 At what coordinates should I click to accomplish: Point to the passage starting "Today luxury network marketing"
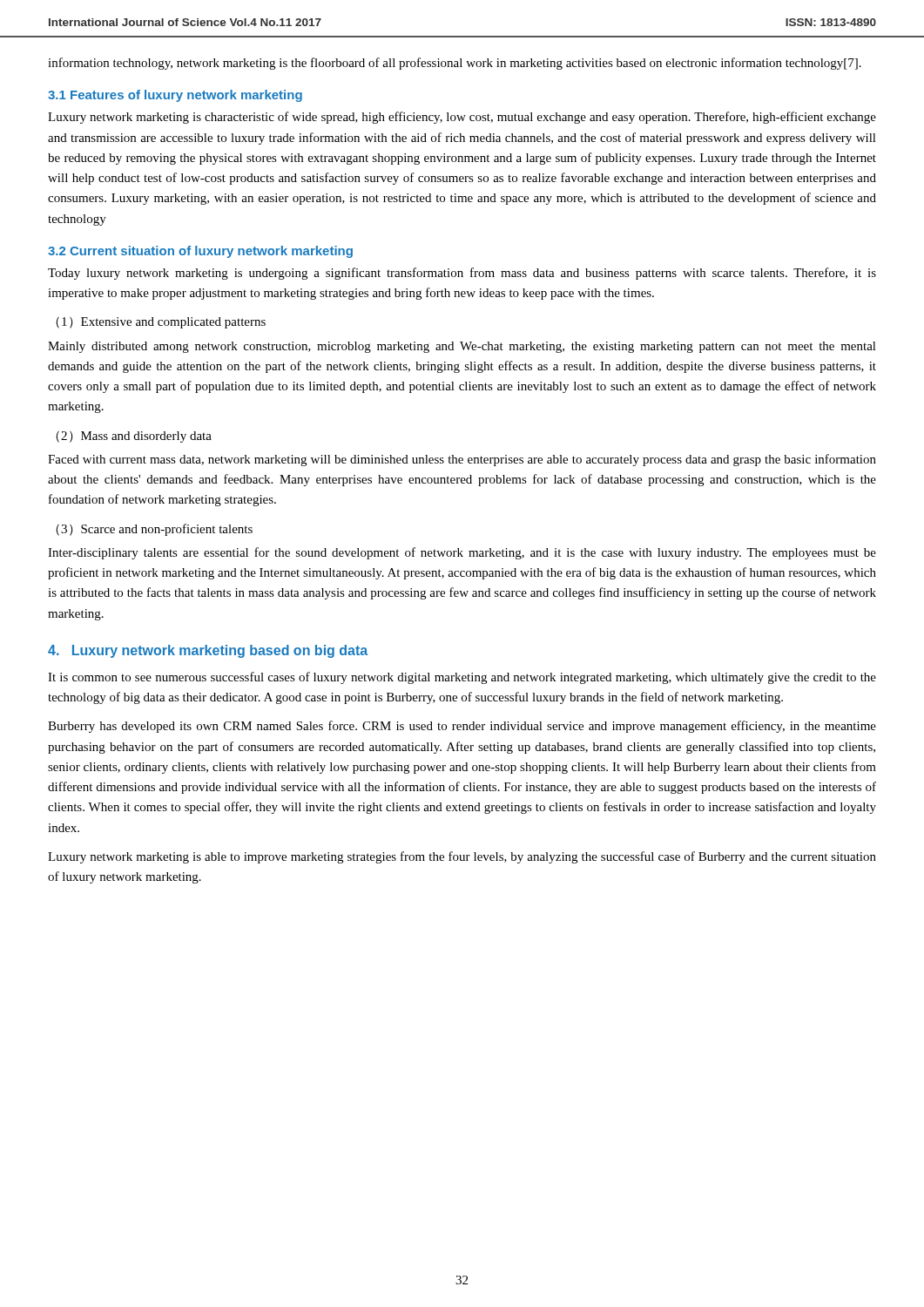tap(462, 283)
